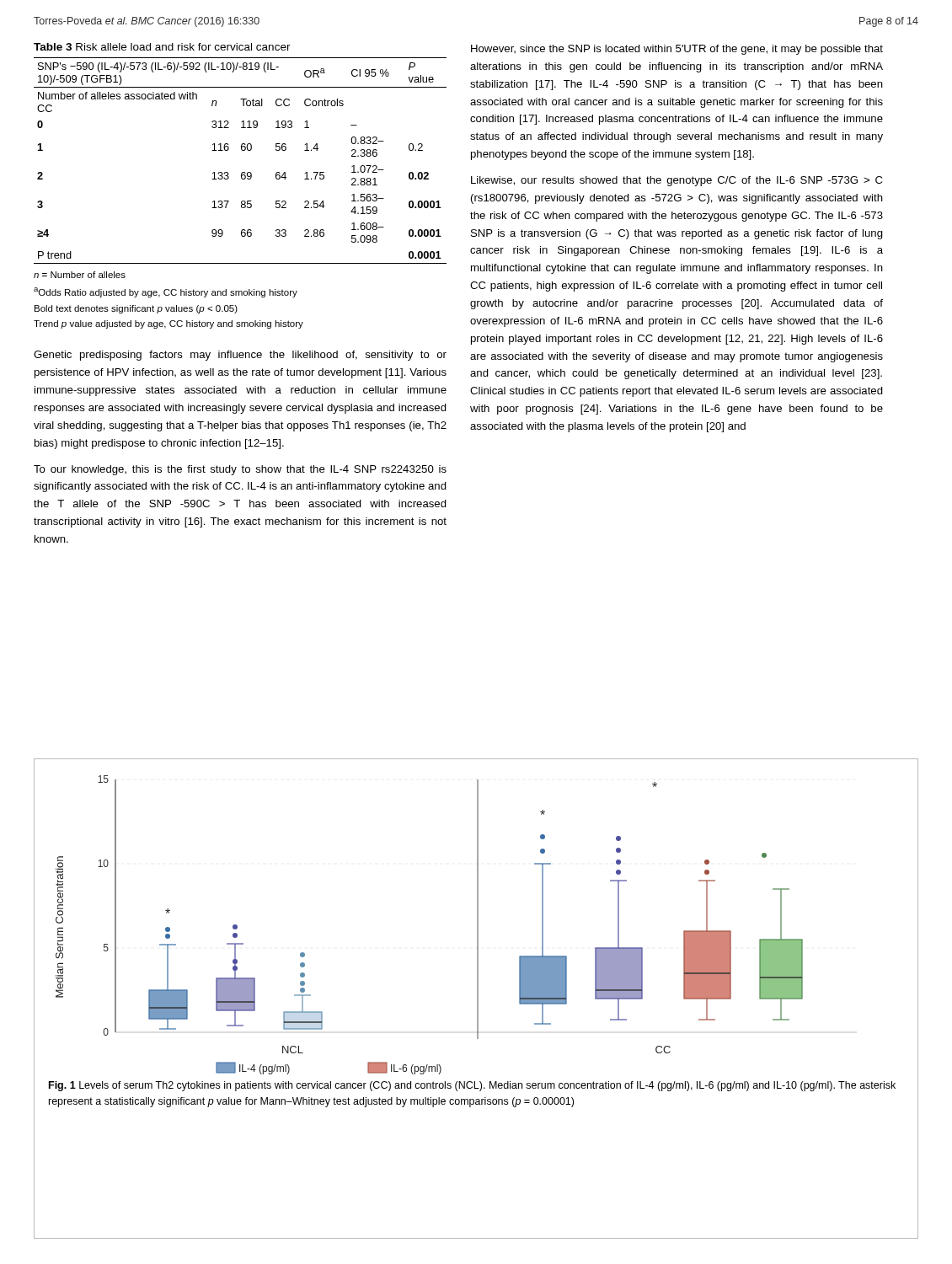Select the table that reads "Number of alleles"

(x=240, y=161)
